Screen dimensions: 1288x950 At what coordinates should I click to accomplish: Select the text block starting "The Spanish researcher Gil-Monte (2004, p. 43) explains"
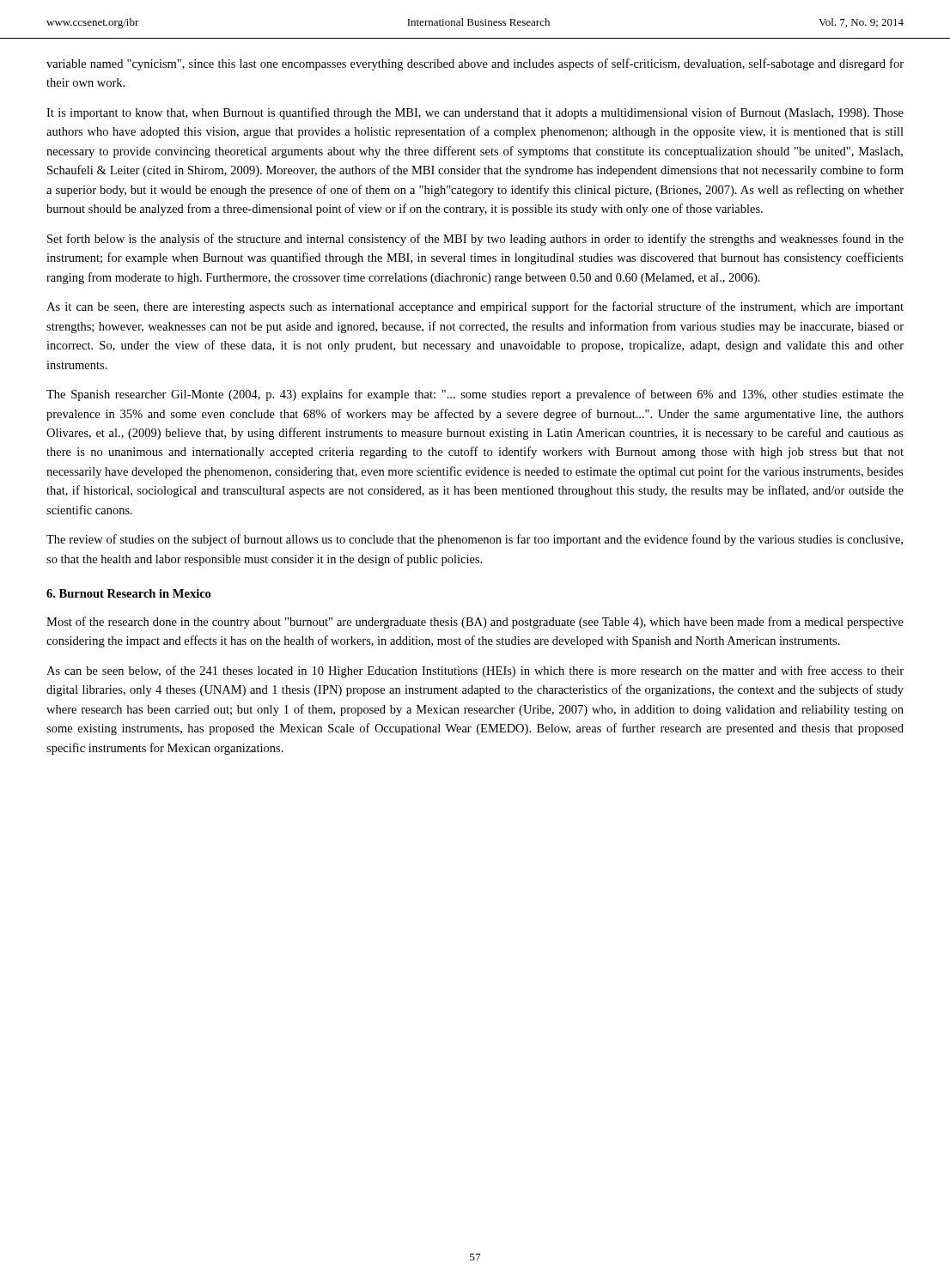(475, 452)
